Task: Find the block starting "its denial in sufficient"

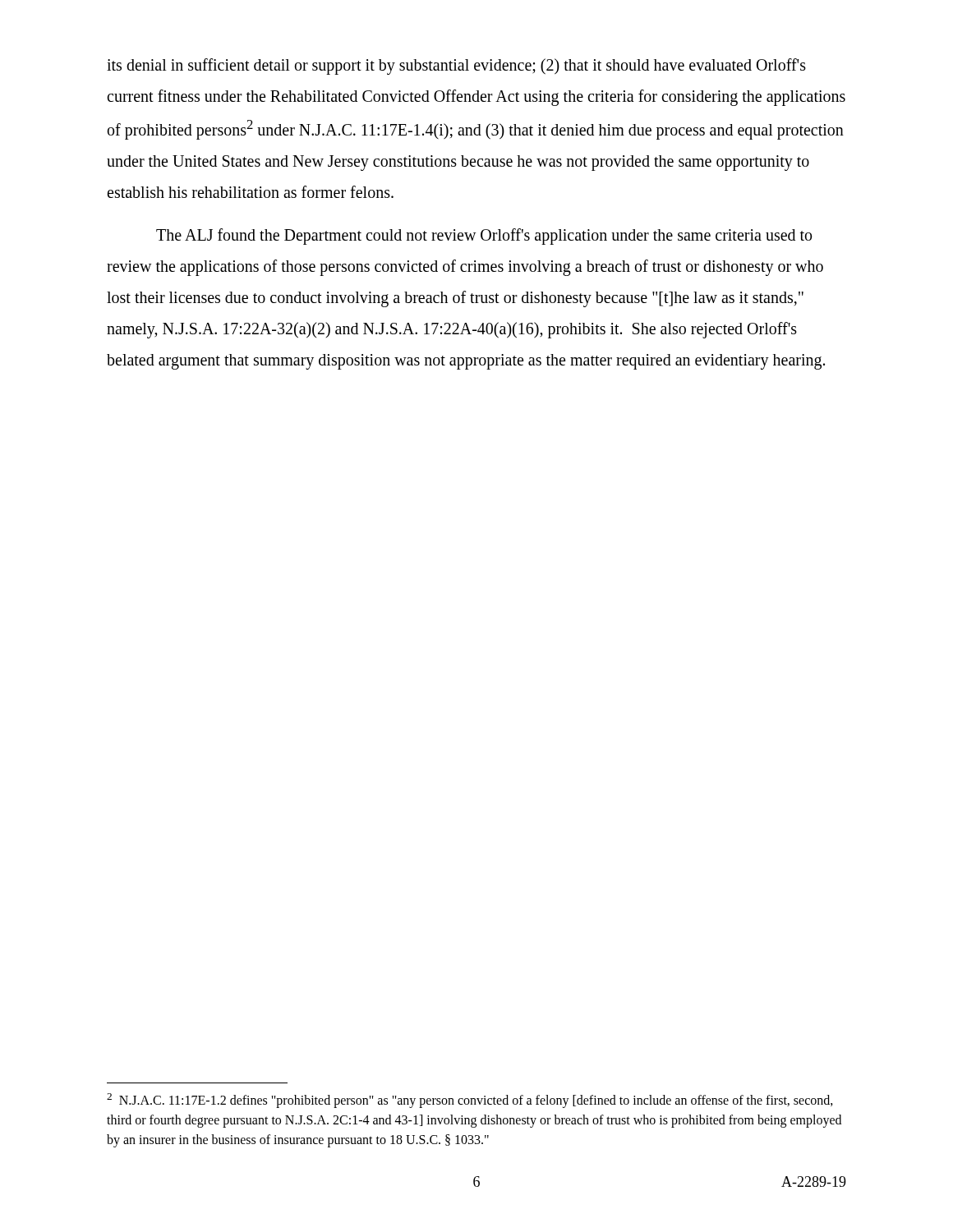Action: [x=476, y=128]
